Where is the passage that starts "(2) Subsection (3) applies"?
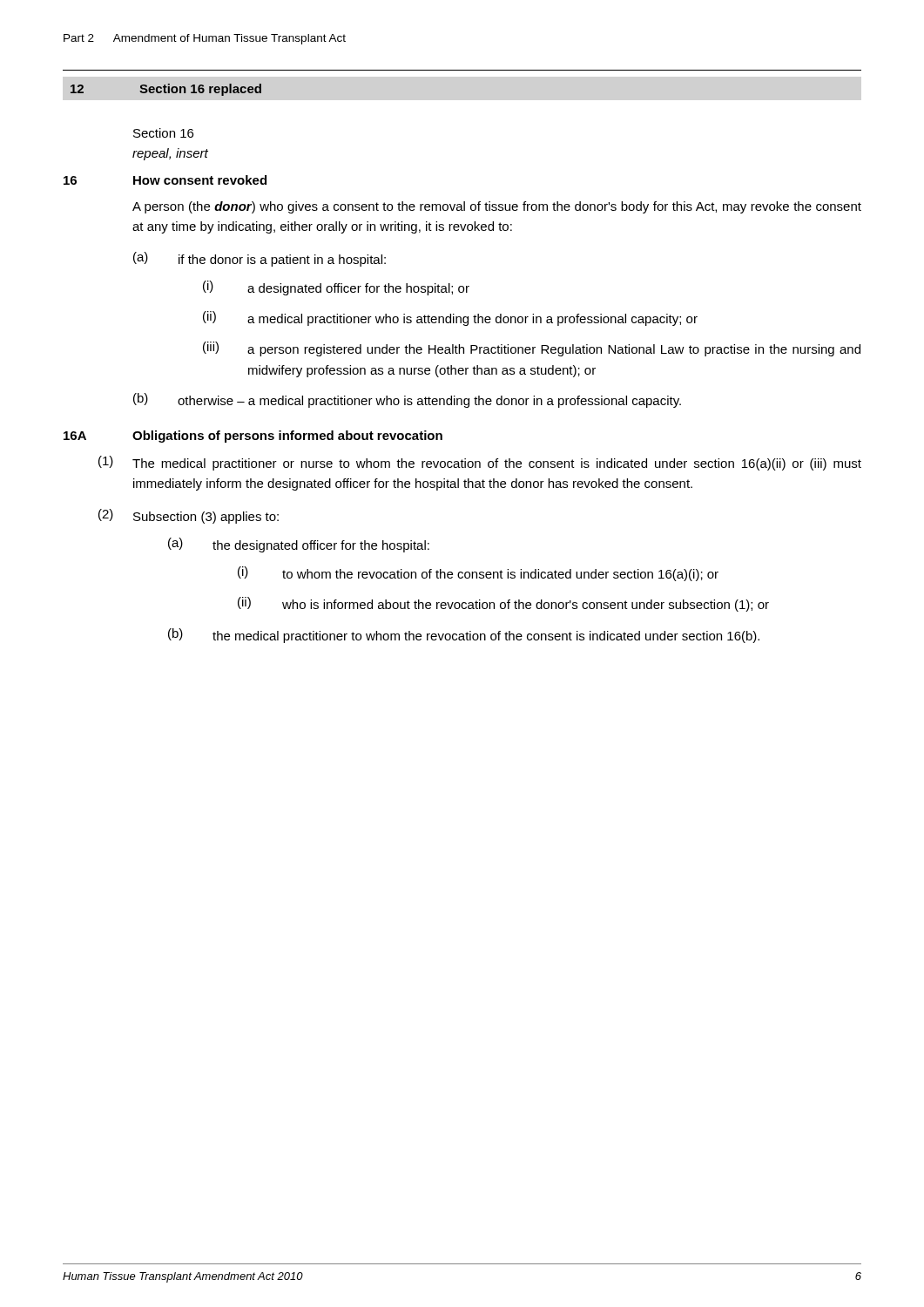This screenshot has width=924, height=1307. pyautogui.click(x=189, y=516)
